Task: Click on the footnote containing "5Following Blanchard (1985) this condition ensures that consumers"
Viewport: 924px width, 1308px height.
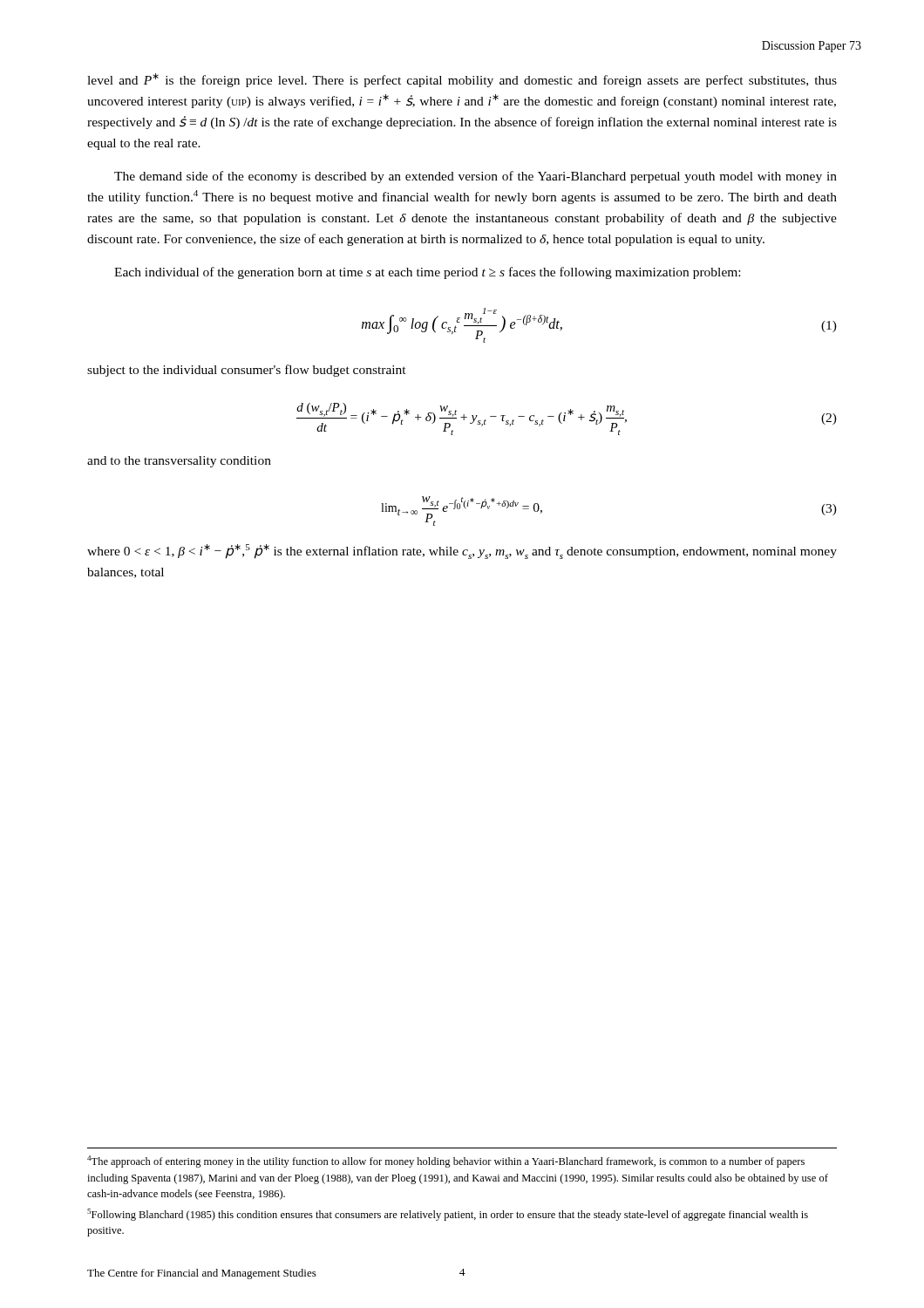Action: click(448, 1221)
